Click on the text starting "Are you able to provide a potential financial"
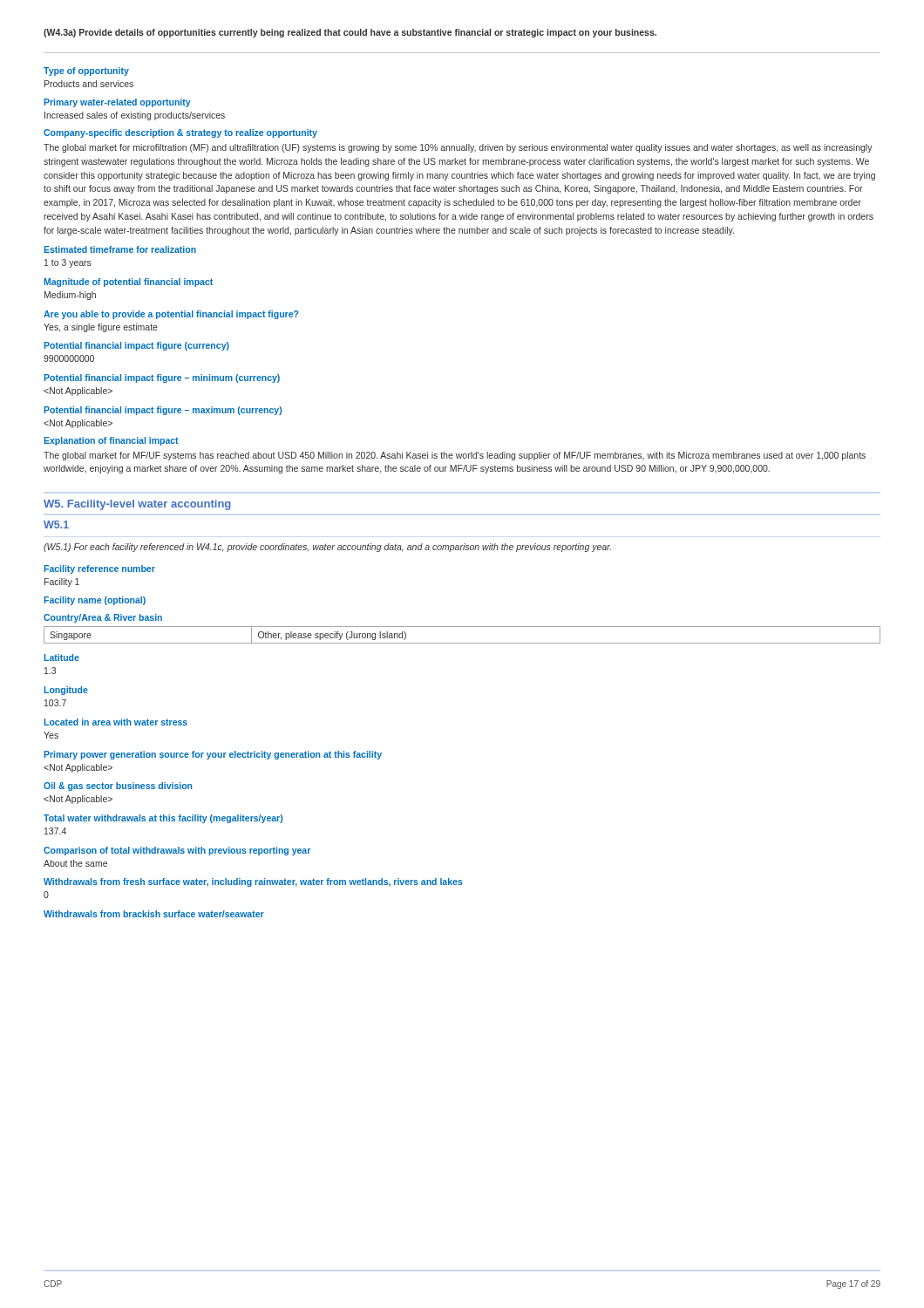This screenshot has height=1308, width=924. tap(171, 315)
